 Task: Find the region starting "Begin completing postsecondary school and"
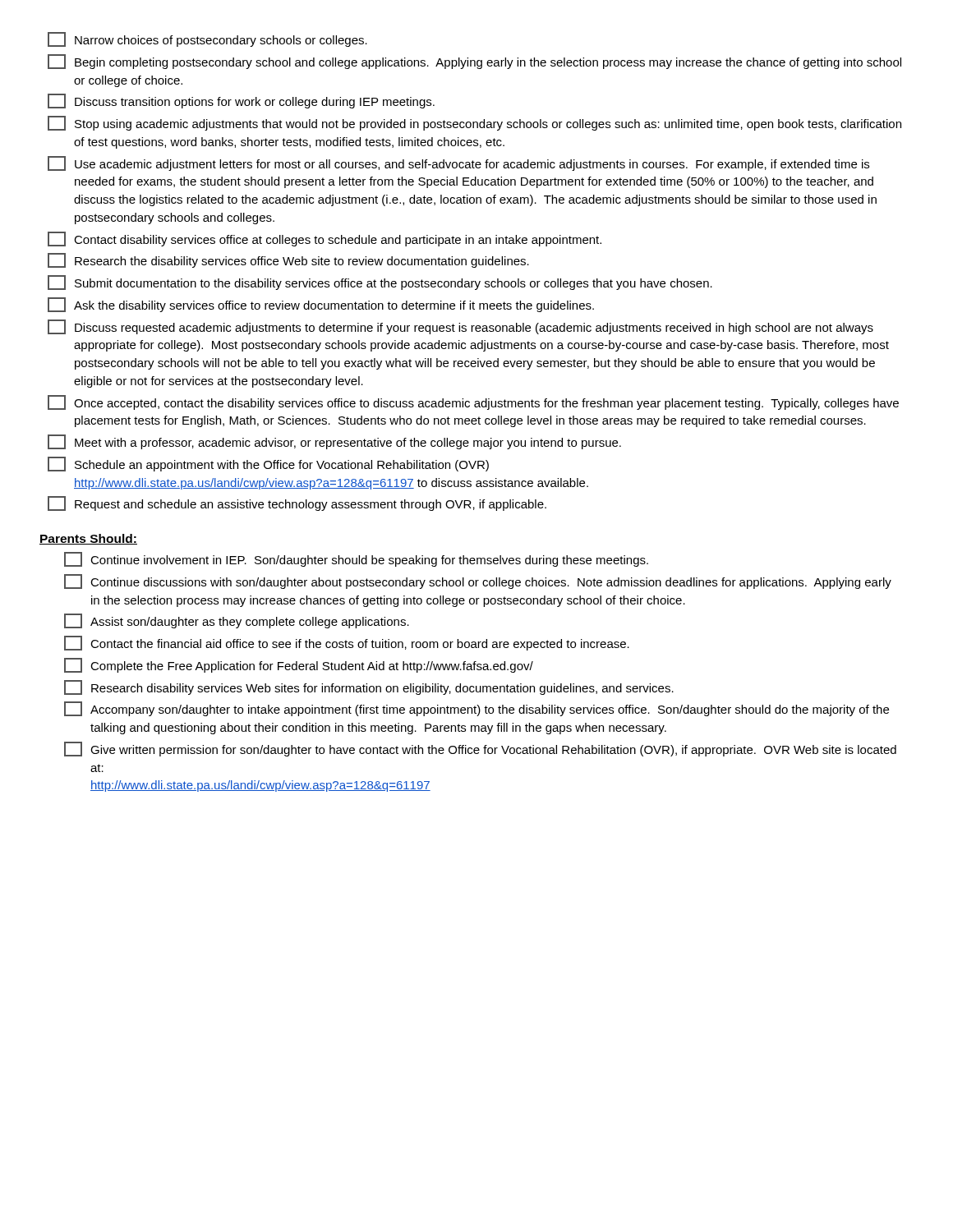tap(476, 71)
